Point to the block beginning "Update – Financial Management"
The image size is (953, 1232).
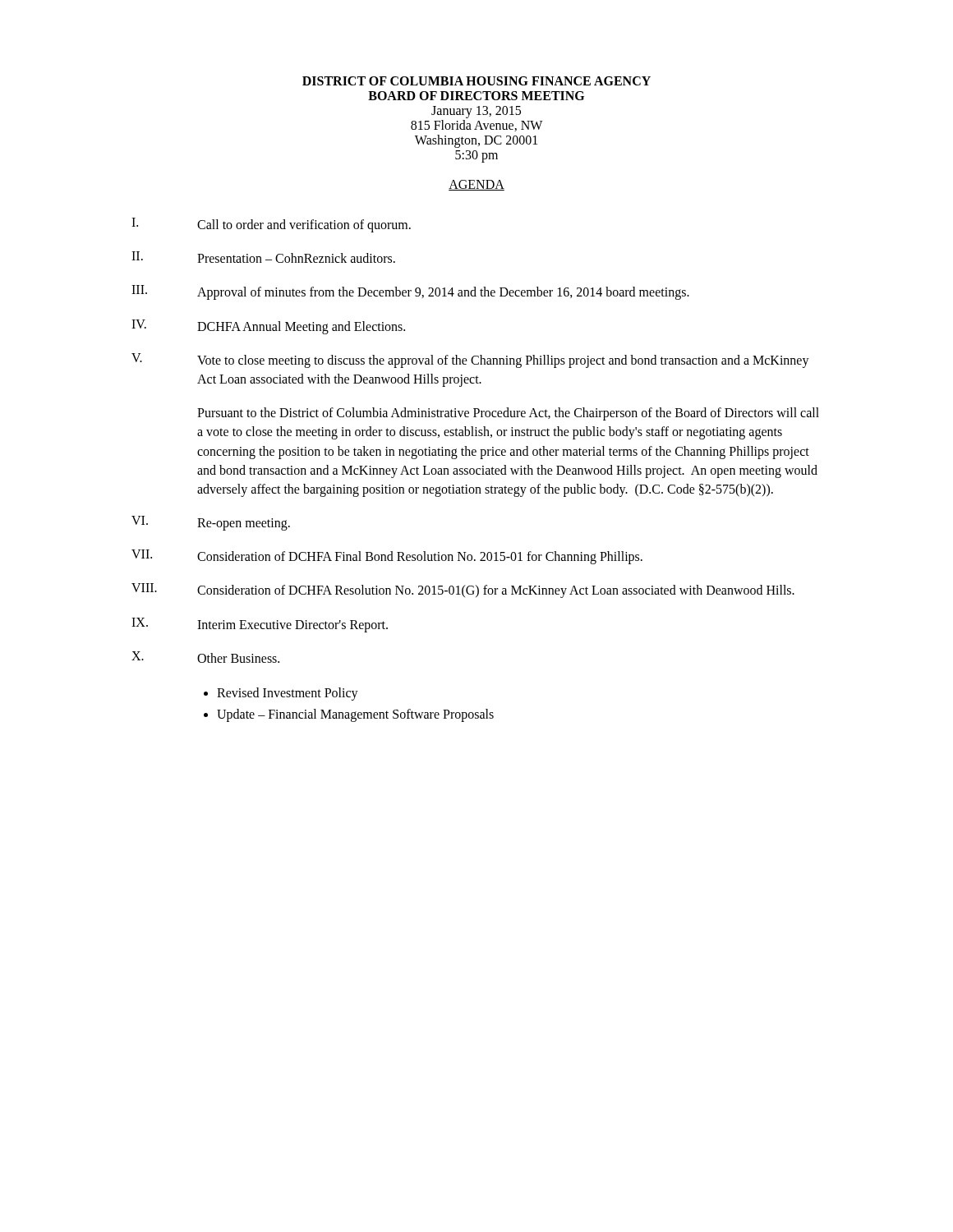coord(355,714)
